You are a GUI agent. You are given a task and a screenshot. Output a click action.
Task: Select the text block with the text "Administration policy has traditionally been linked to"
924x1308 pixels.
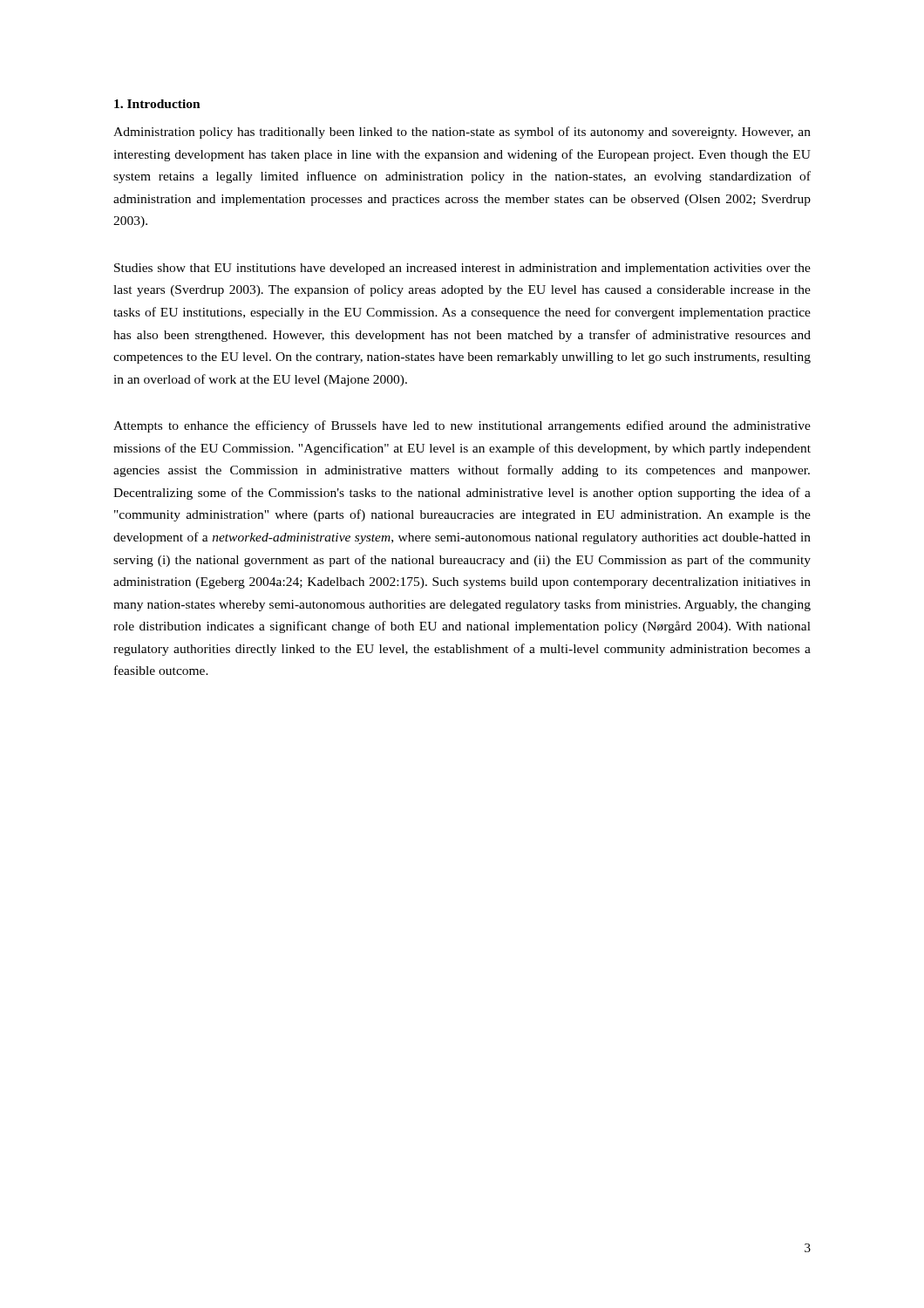coord(462,176)
